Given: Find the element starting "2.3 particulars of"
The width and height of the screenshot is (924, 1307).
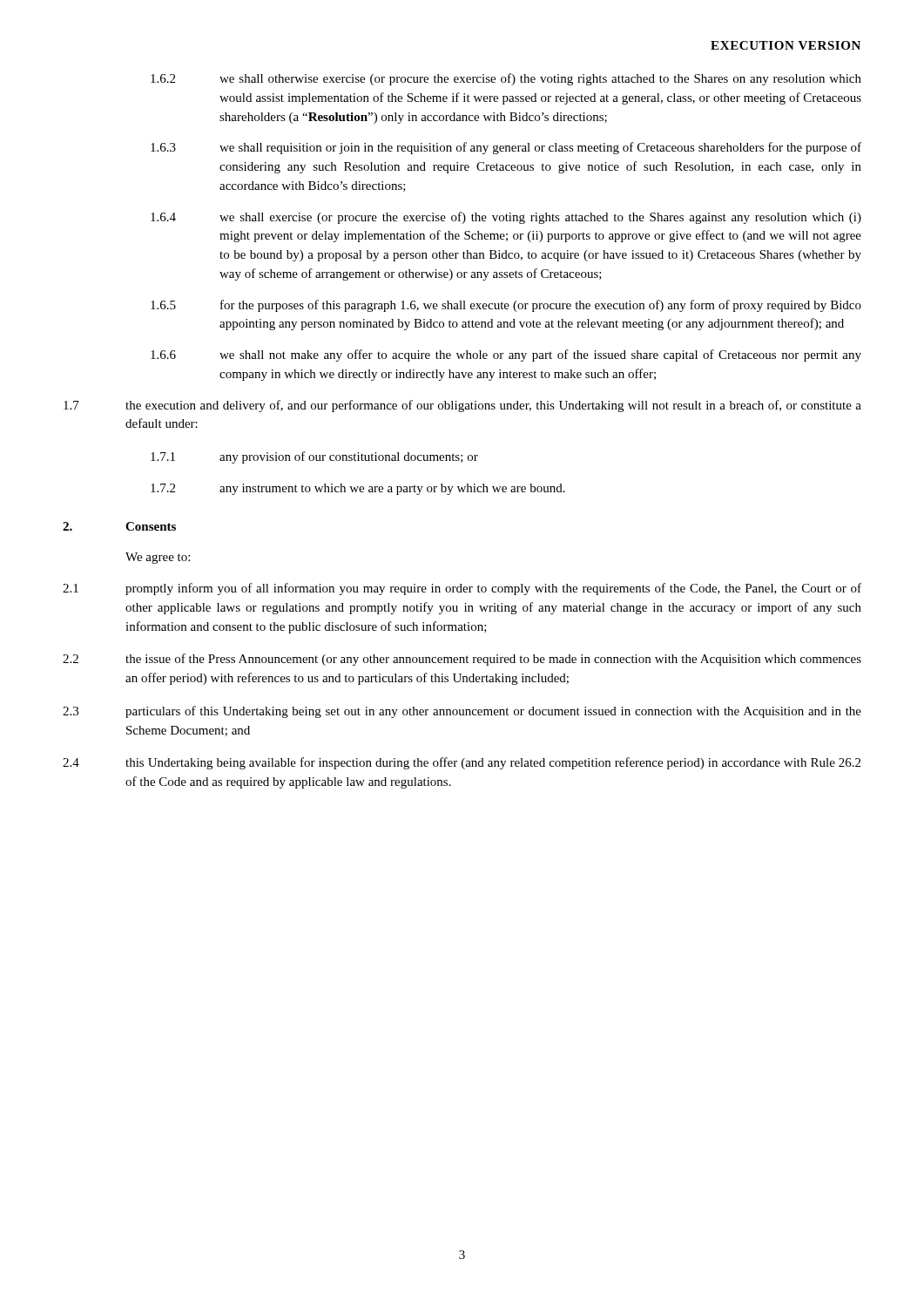Looking at the screenshot, I should pyautogui.click(x=462, y=721).
